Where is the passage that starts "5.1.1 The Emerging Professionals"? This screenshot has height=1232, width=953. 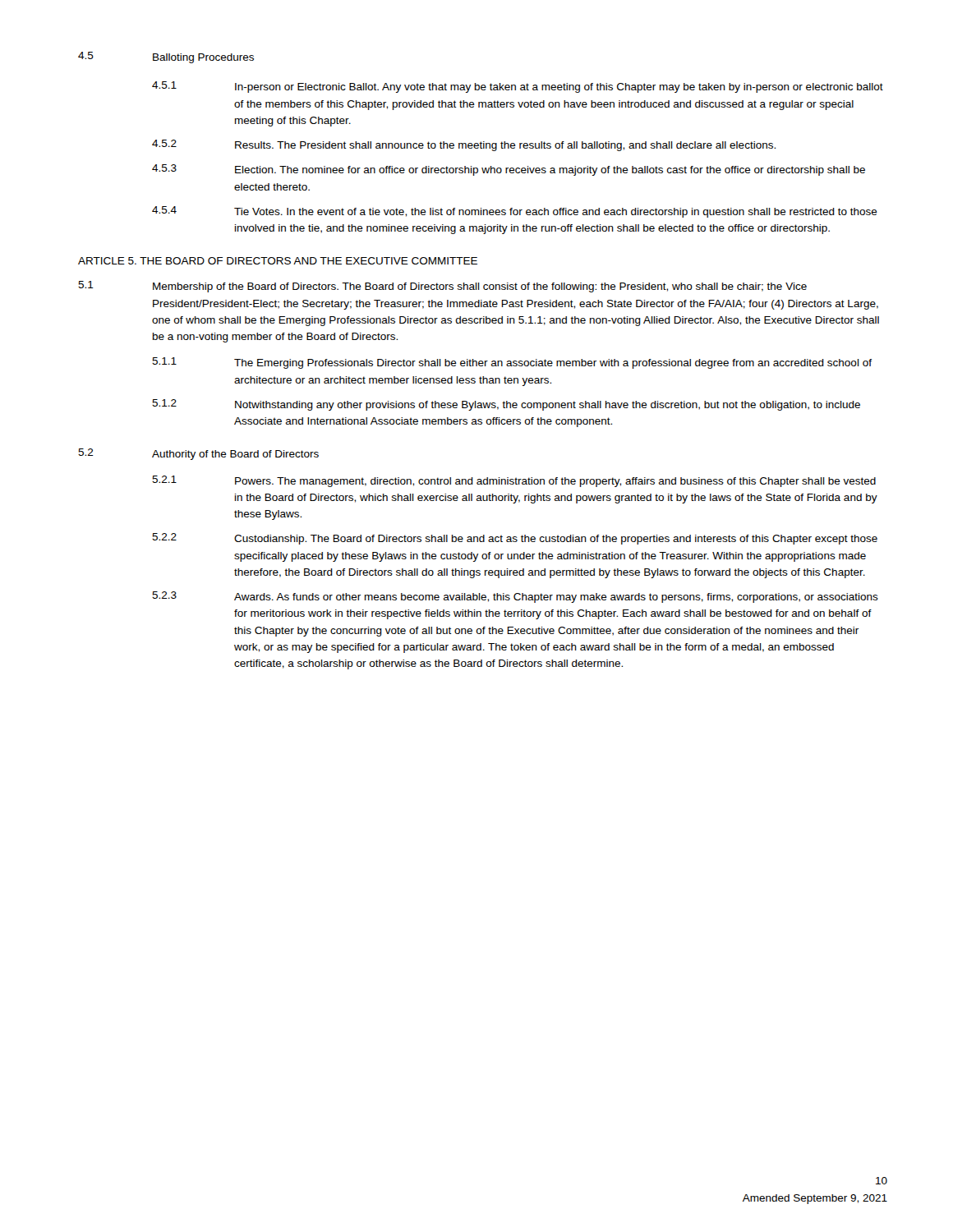point(520,372)
